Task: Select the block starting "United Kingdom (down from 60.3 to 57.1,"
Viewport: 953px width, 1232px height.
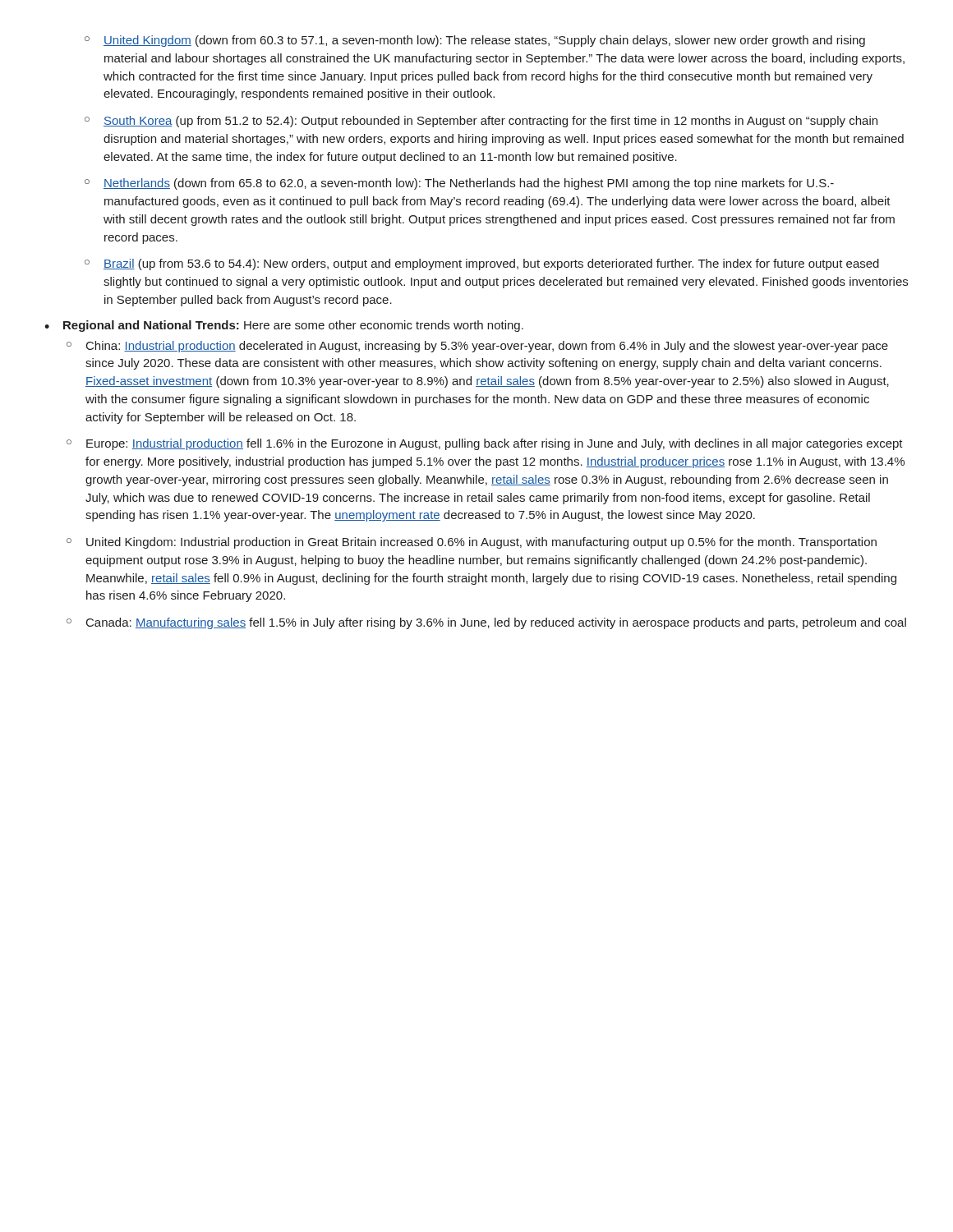Action: tap(504, 67)
